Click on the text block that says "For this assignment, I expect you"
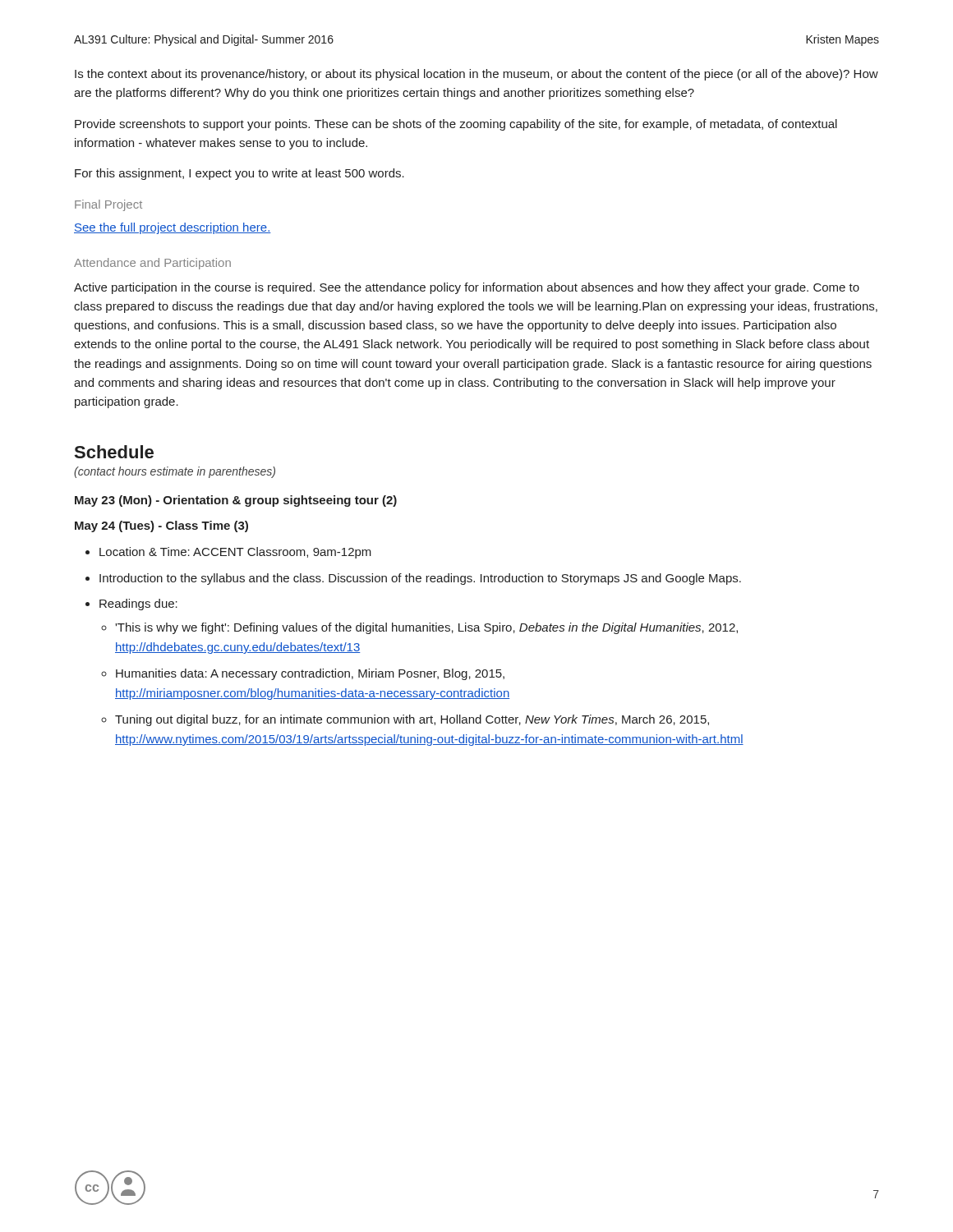This screenshot has width=953, height=1232. point(239,173)
